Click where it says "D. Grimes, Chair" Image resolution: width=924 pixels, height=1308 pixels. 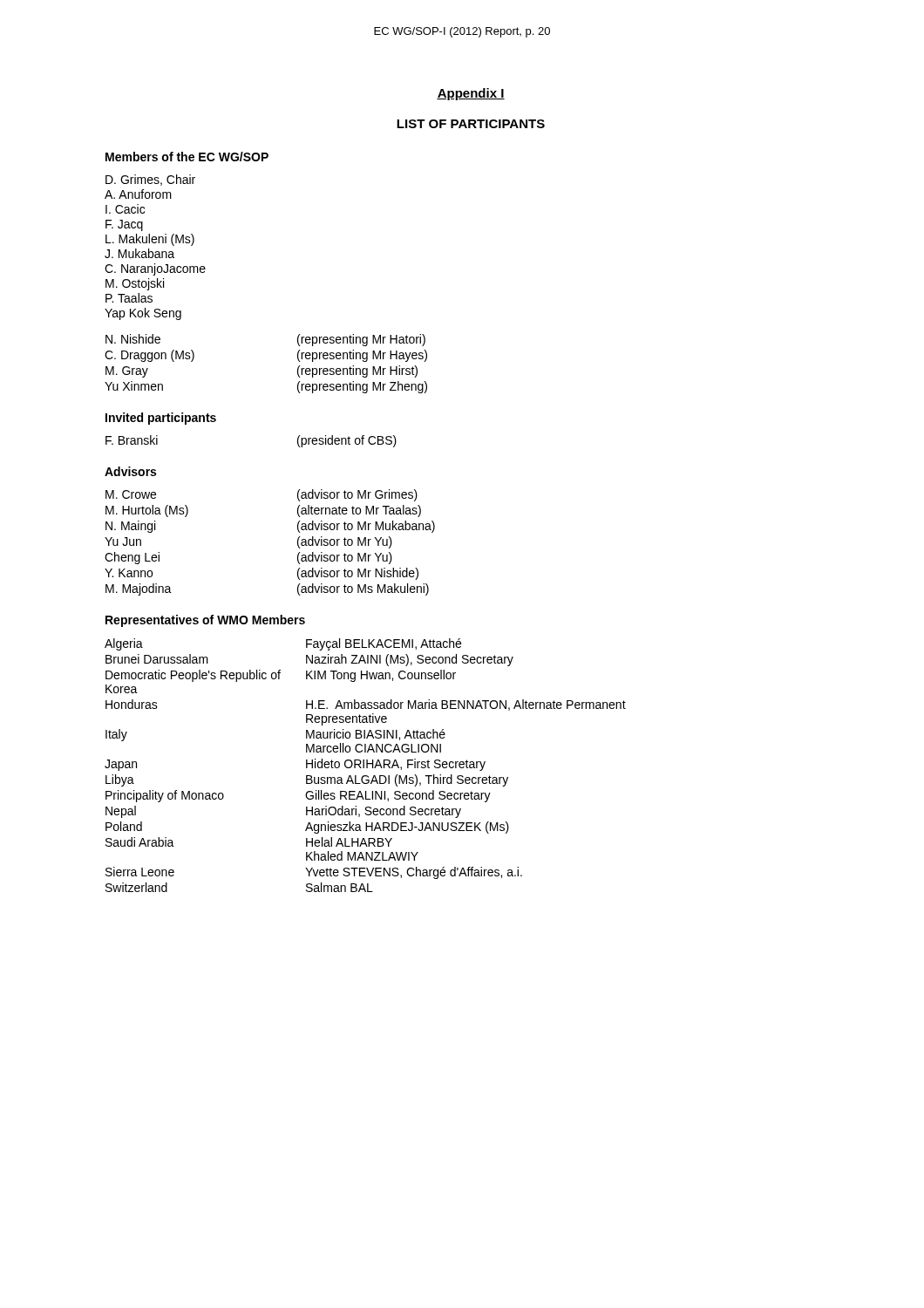(x=150, y=180)
